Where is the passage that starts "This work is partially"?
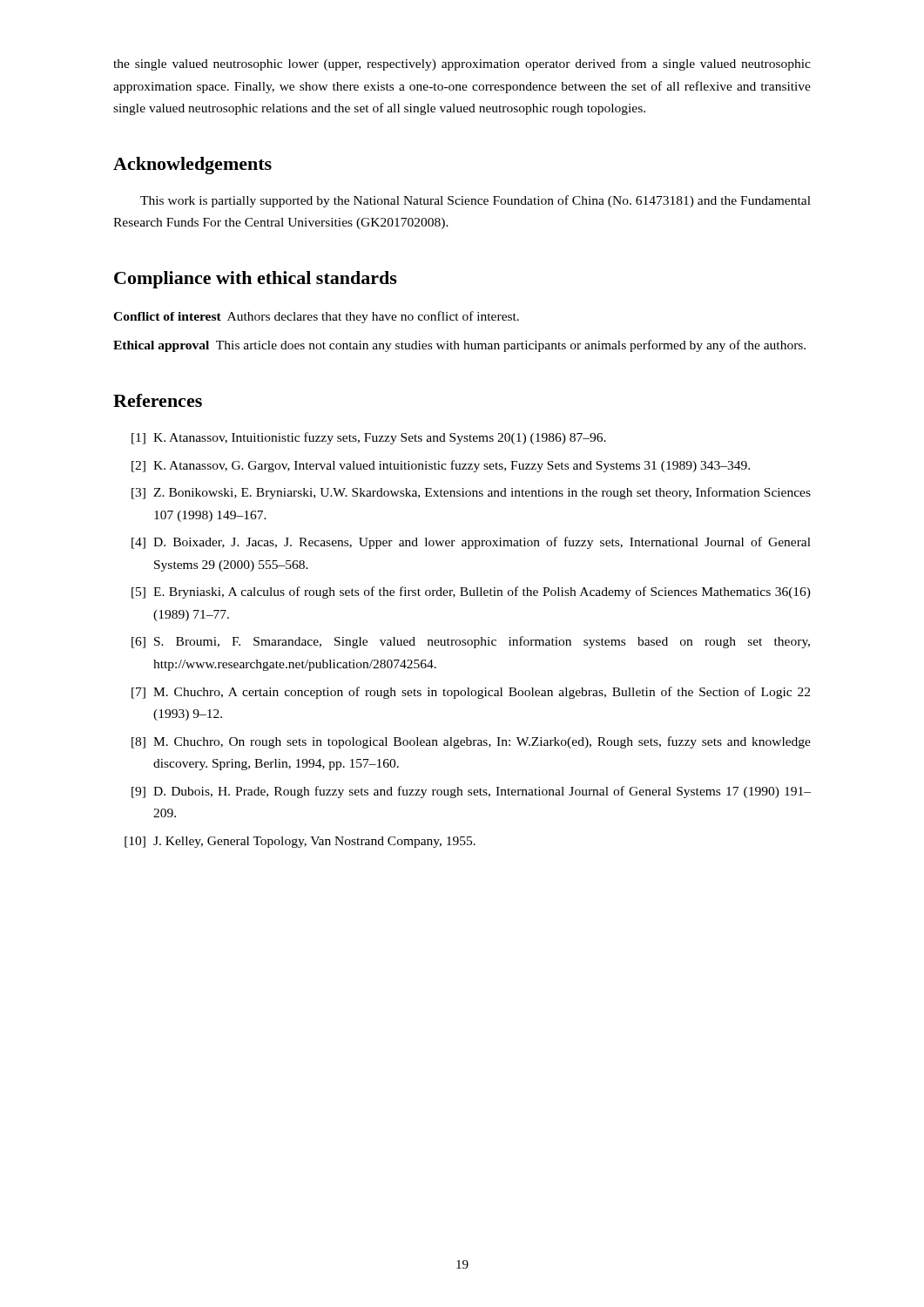The image size is (924, 1307). pyautogui.click(x=462, y=211)
